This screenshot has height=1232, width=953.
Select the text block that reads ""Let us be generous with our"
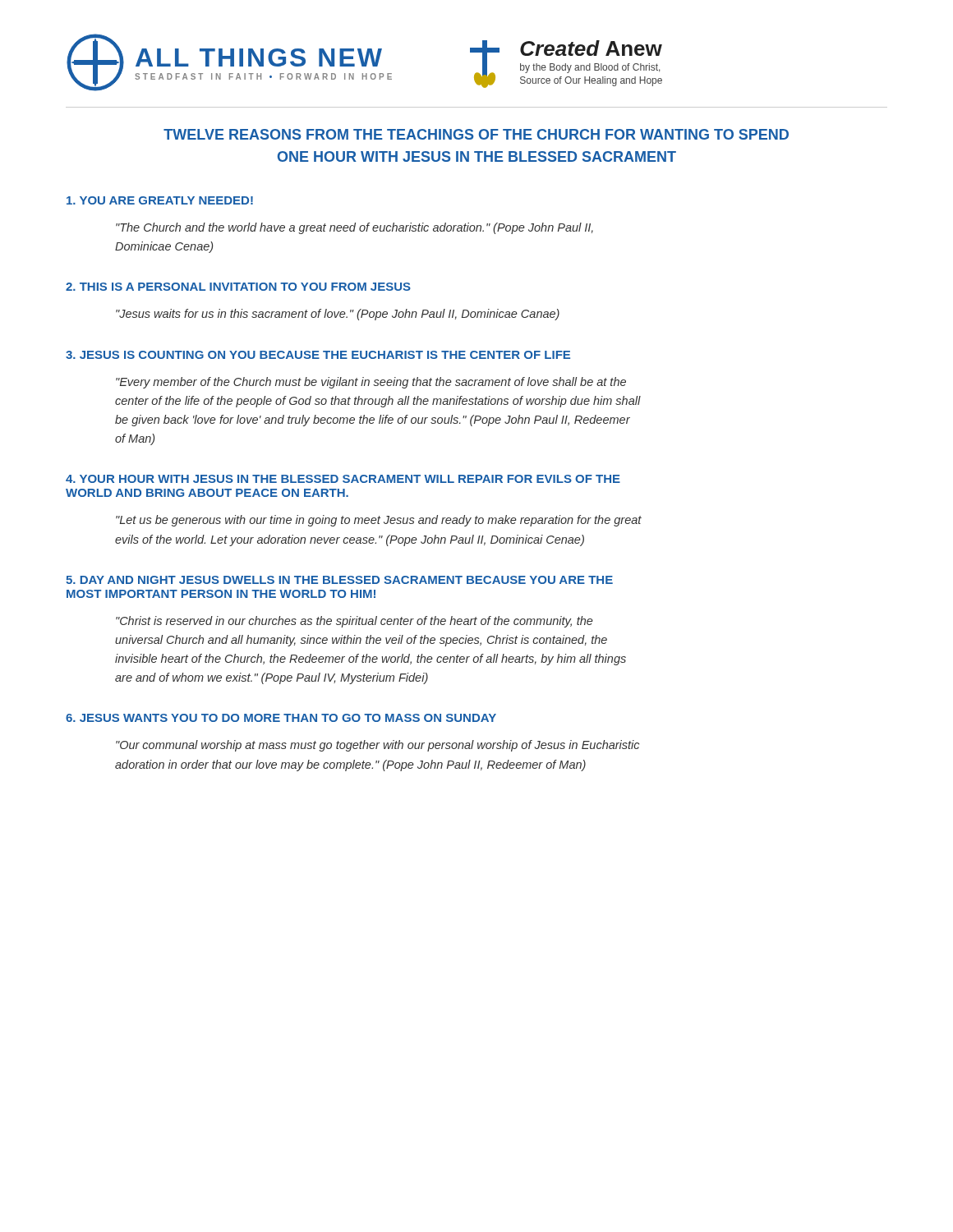[x=378, y=530]
